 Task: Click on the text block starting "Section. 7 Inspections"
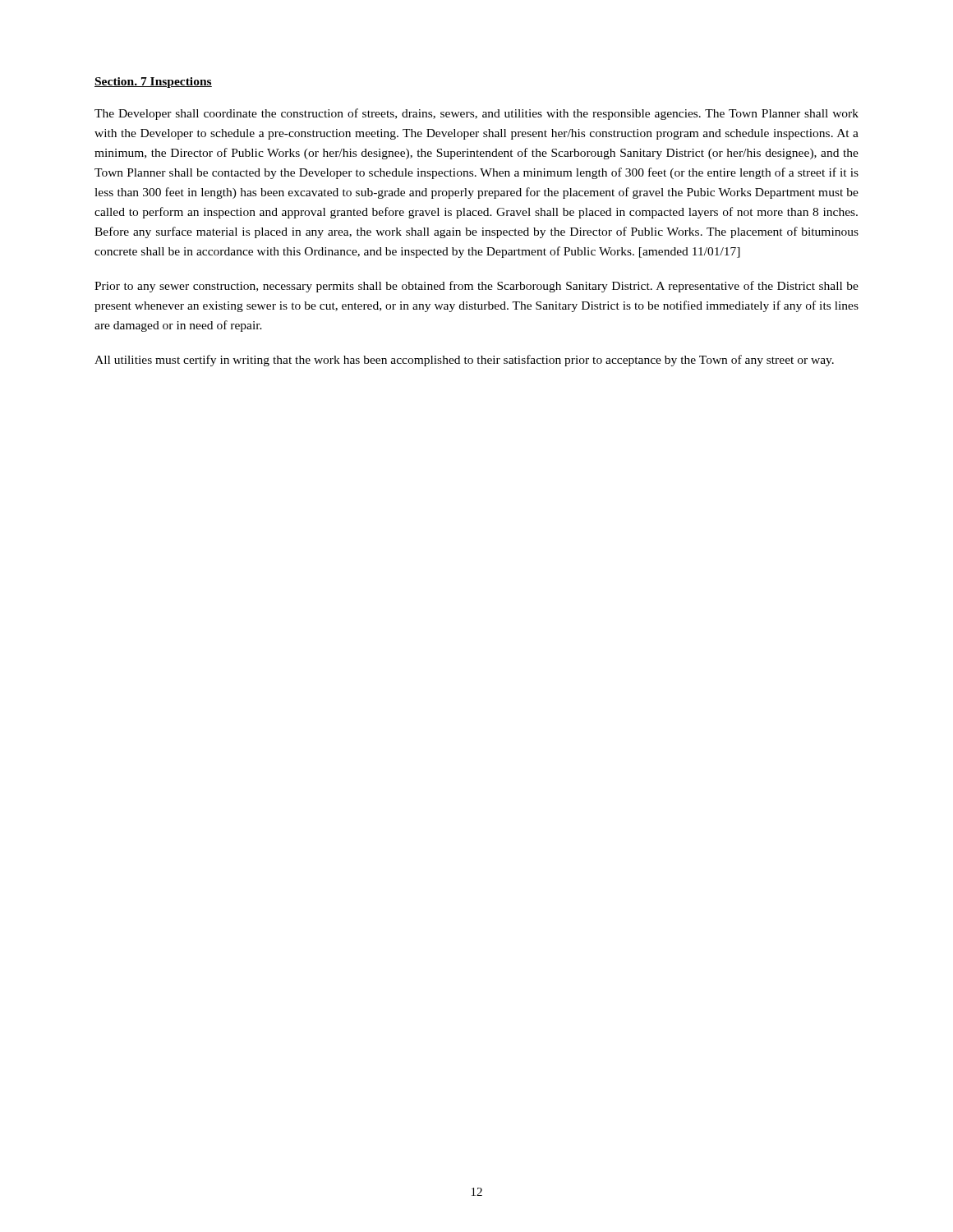(x=153, y=81)
